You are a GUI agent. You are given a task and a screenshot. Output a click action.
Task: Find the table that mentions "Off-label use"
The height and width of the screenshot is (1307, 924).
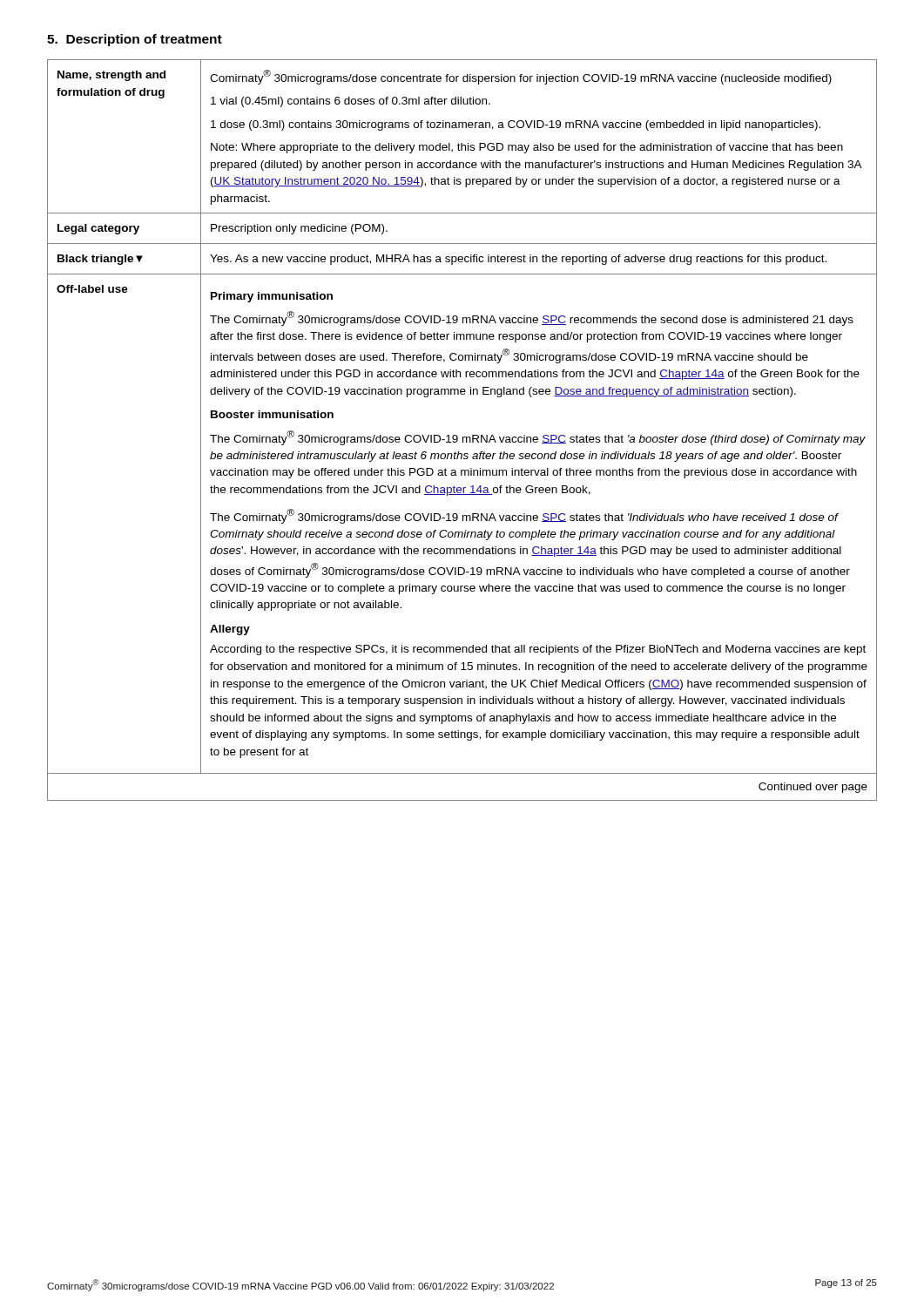coord(462,430)
